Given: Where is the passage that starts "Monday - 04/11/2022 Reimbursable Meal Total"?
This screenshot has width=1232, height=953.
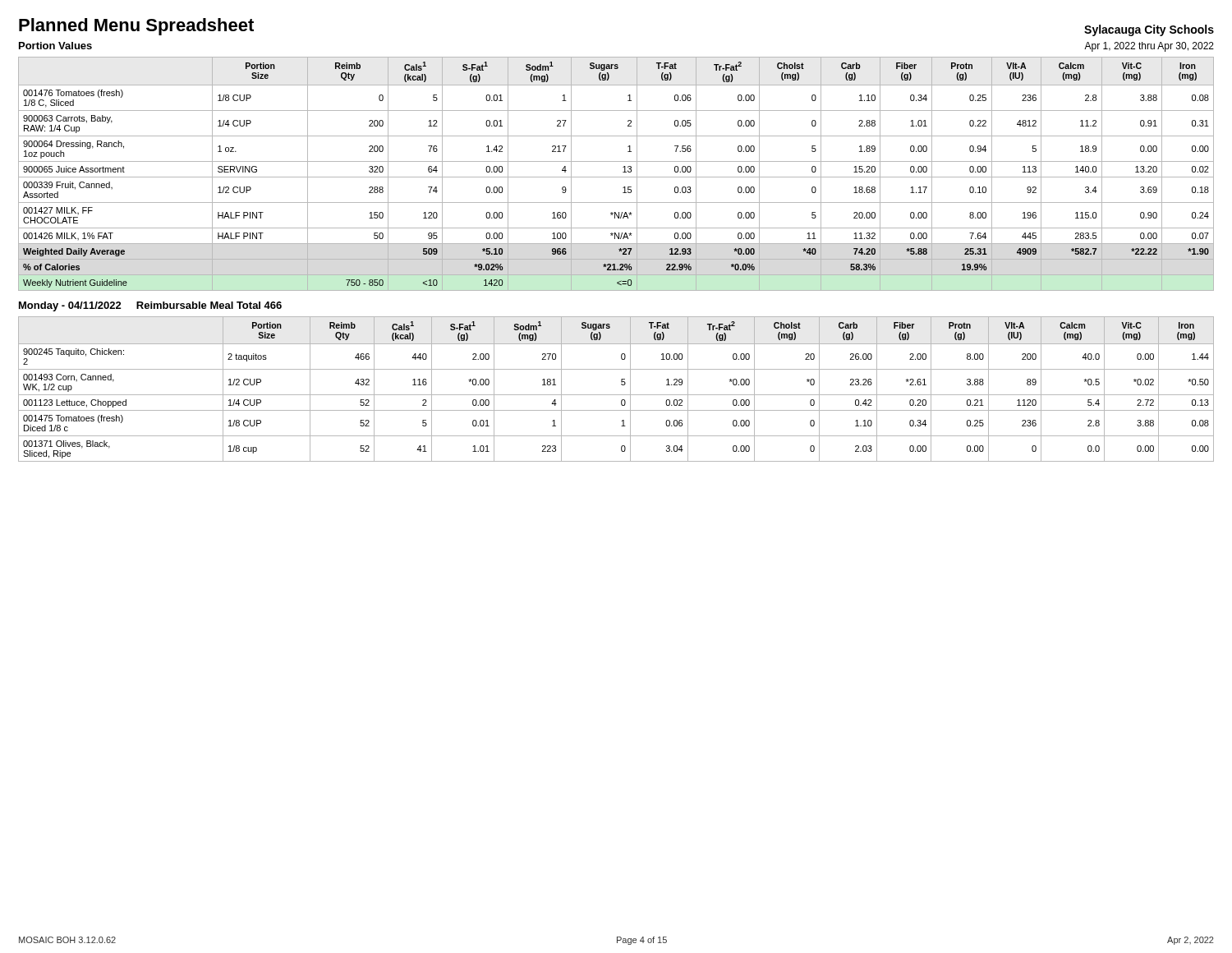Looking at the screenshot, I should click(x=150, y=305).
